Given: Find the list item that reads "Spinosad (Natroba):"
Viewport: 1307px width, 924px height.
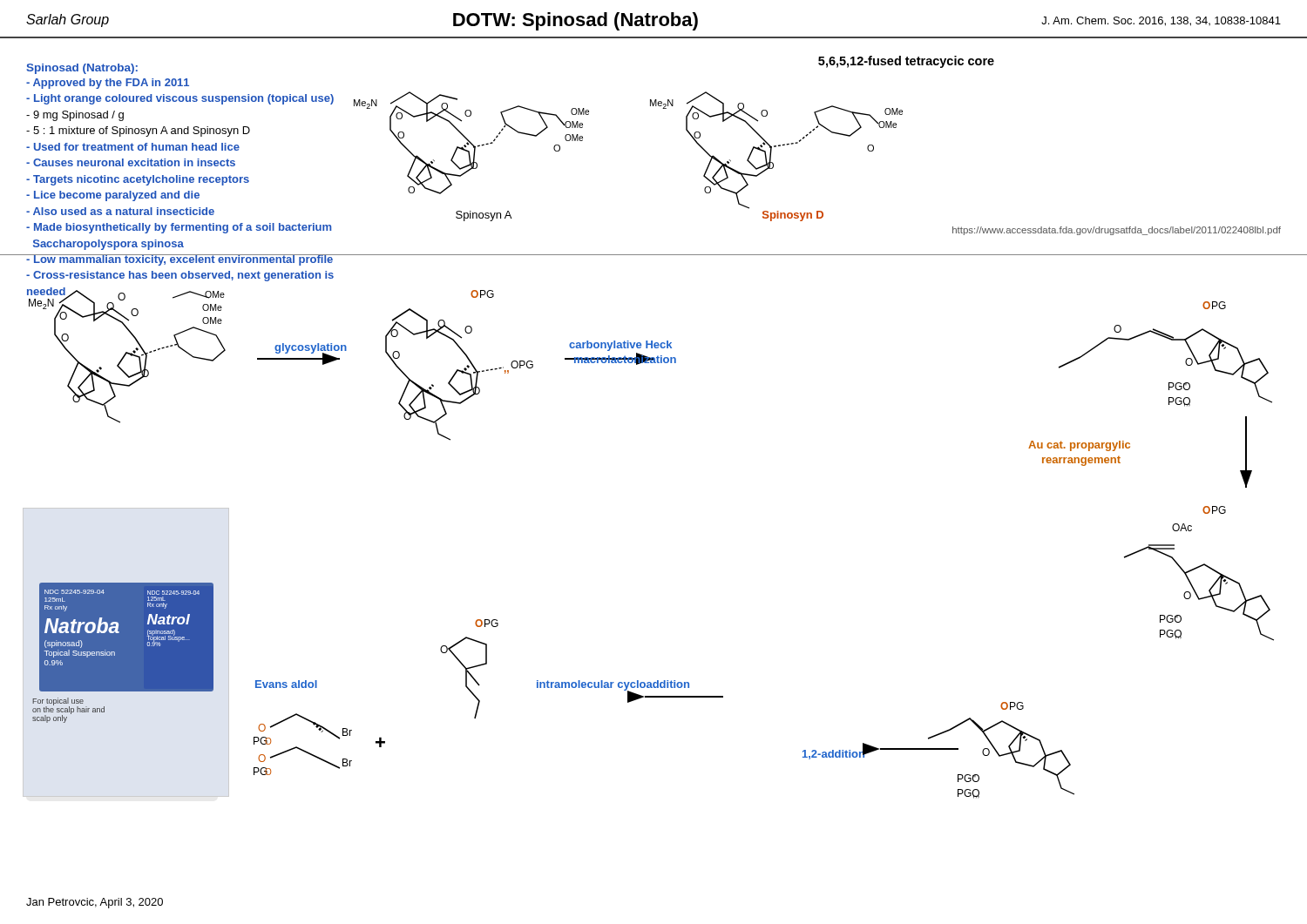Looking at the screenshot, I should point(82,67).
